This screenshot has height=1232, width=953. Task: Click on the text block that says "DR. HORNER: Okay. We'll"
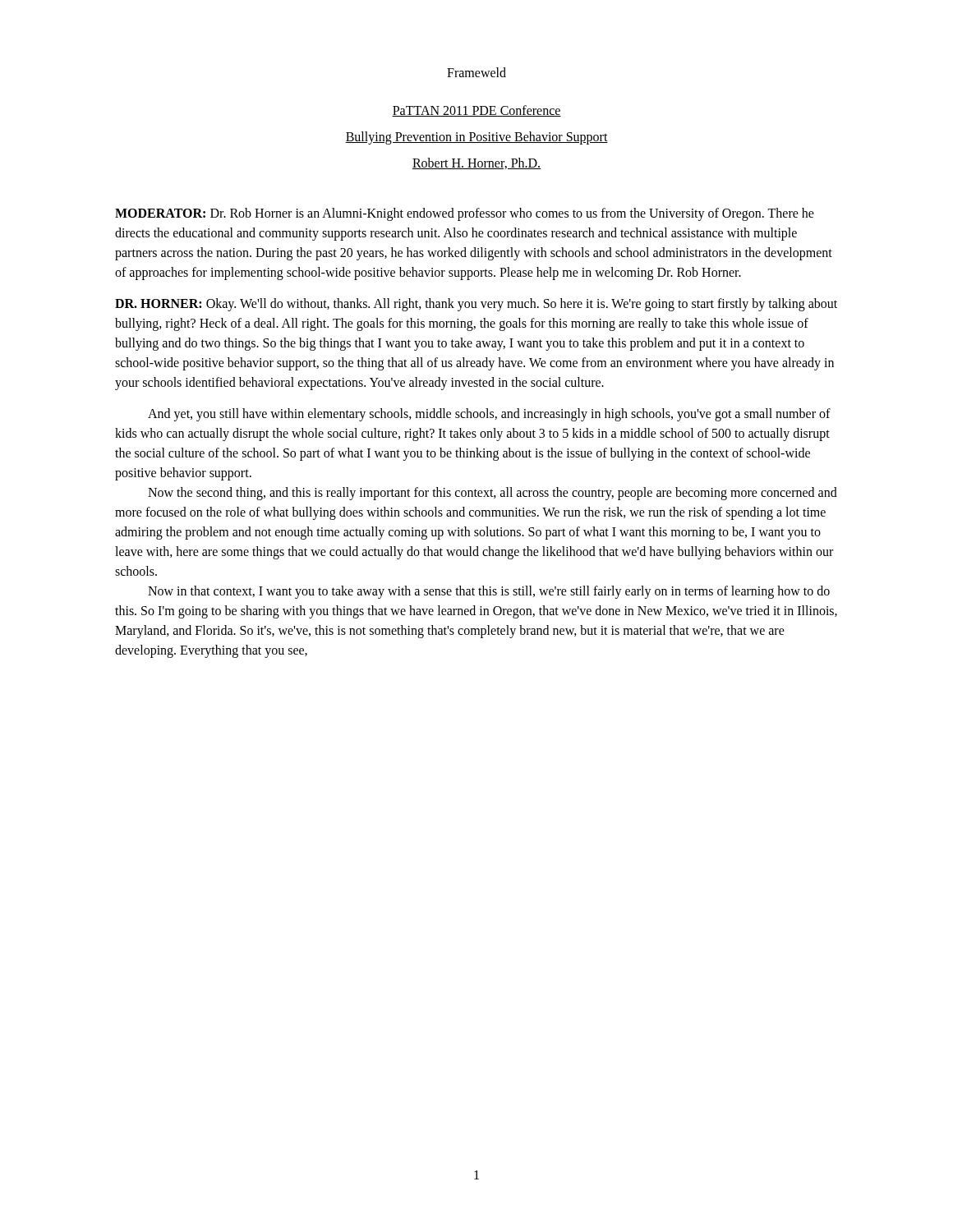476,477
